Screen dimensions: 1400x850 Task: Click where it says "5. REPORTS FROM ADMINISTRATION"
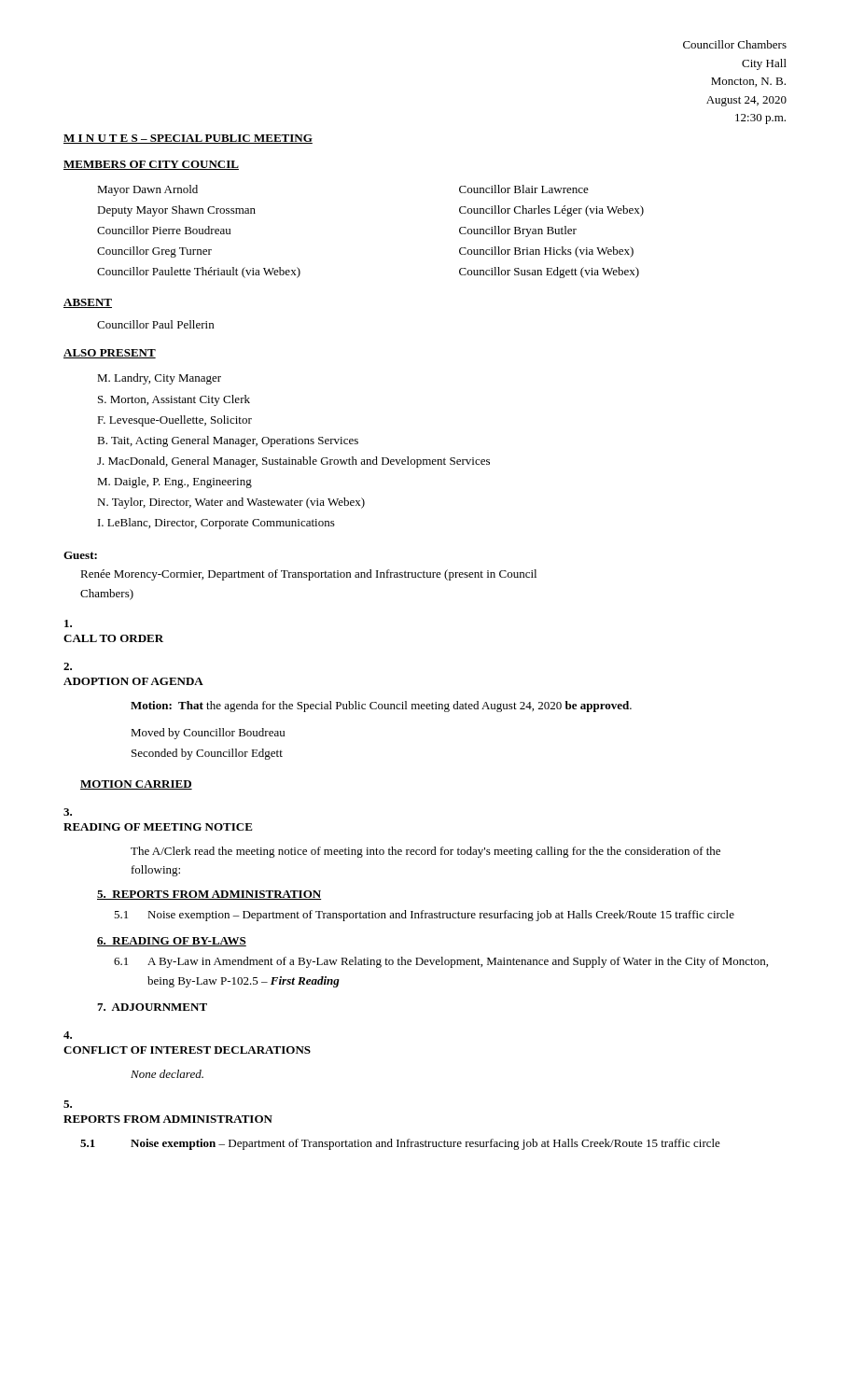click(68, 1104)
